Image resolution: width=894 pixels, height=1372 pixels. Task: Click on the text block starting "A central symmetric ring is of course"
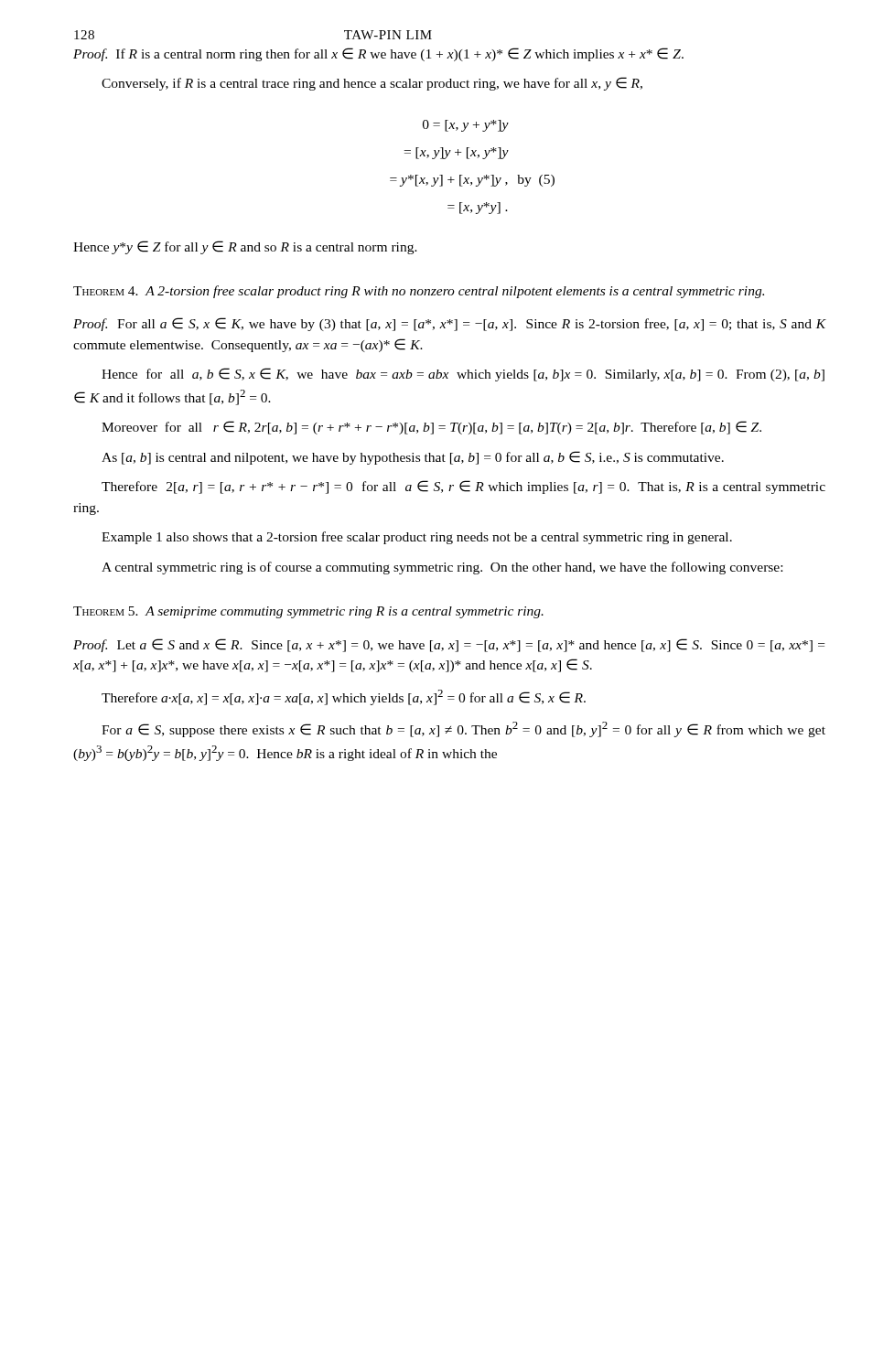pyautogui.click(x=443, y=566)
